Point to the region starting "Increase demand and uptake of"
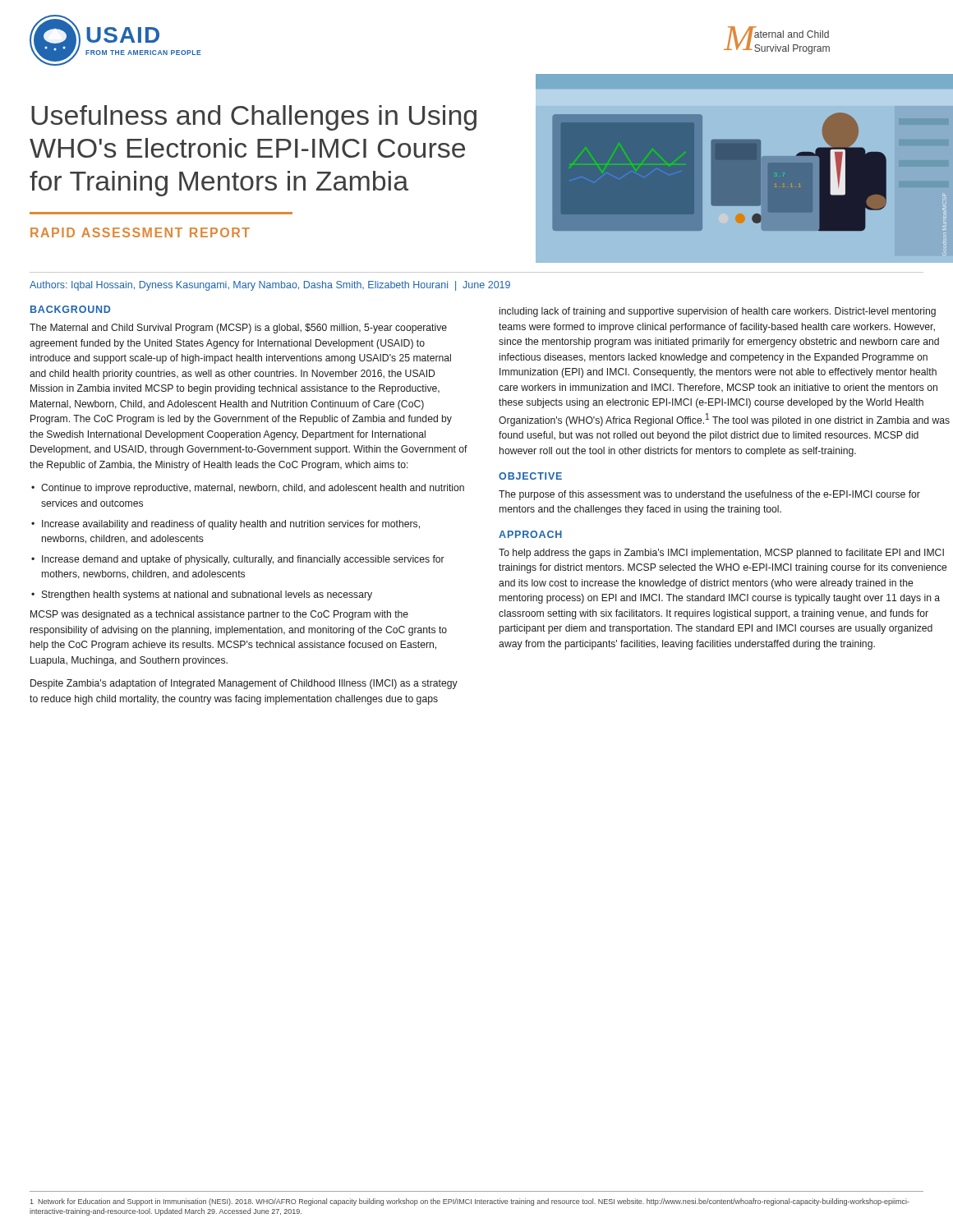This screenshot has height=1232, width=953. tap(249, 567)
